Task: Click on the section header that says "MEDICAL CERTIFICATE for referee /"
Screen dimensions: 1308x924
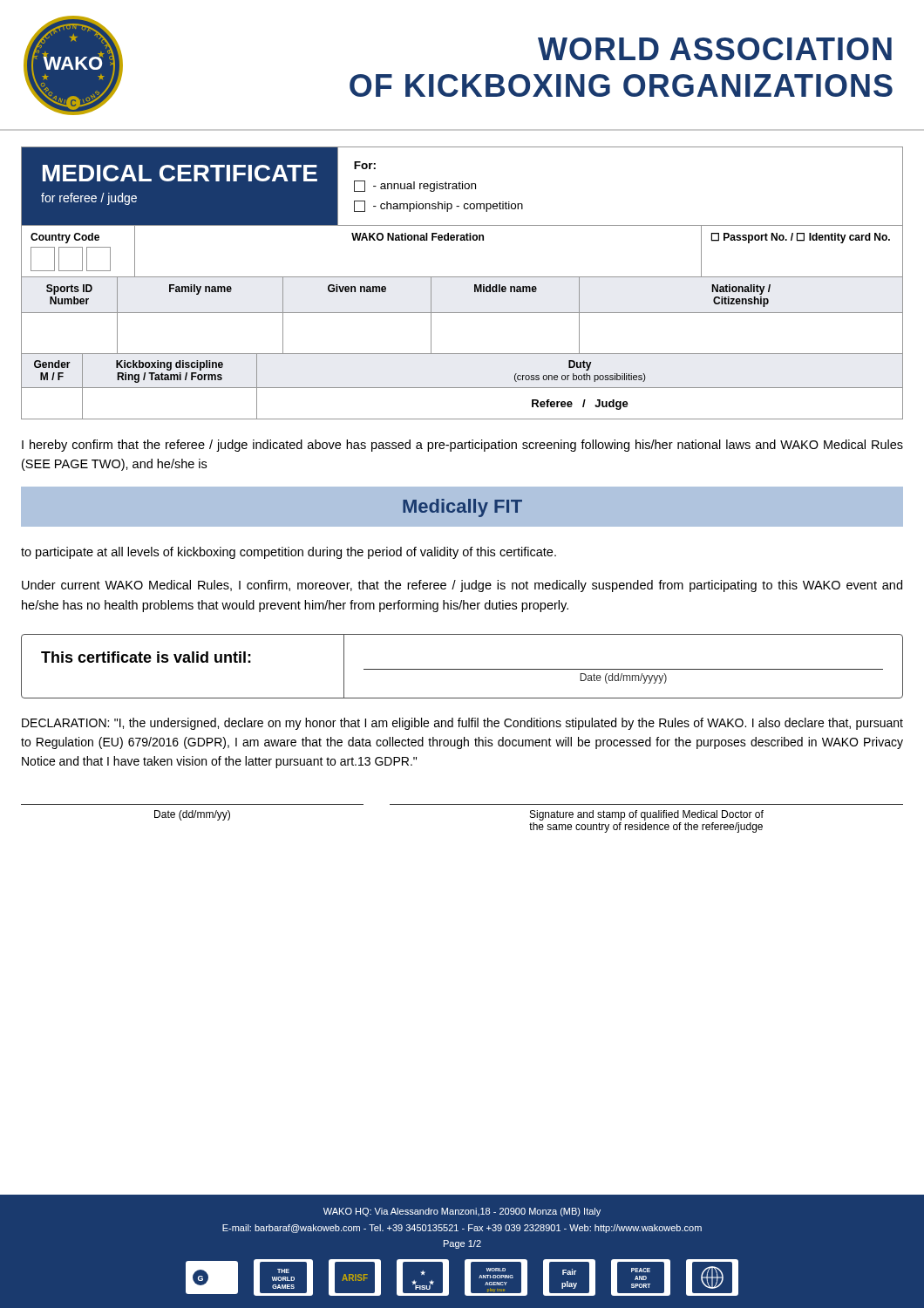Action: (x=179, y=182)
